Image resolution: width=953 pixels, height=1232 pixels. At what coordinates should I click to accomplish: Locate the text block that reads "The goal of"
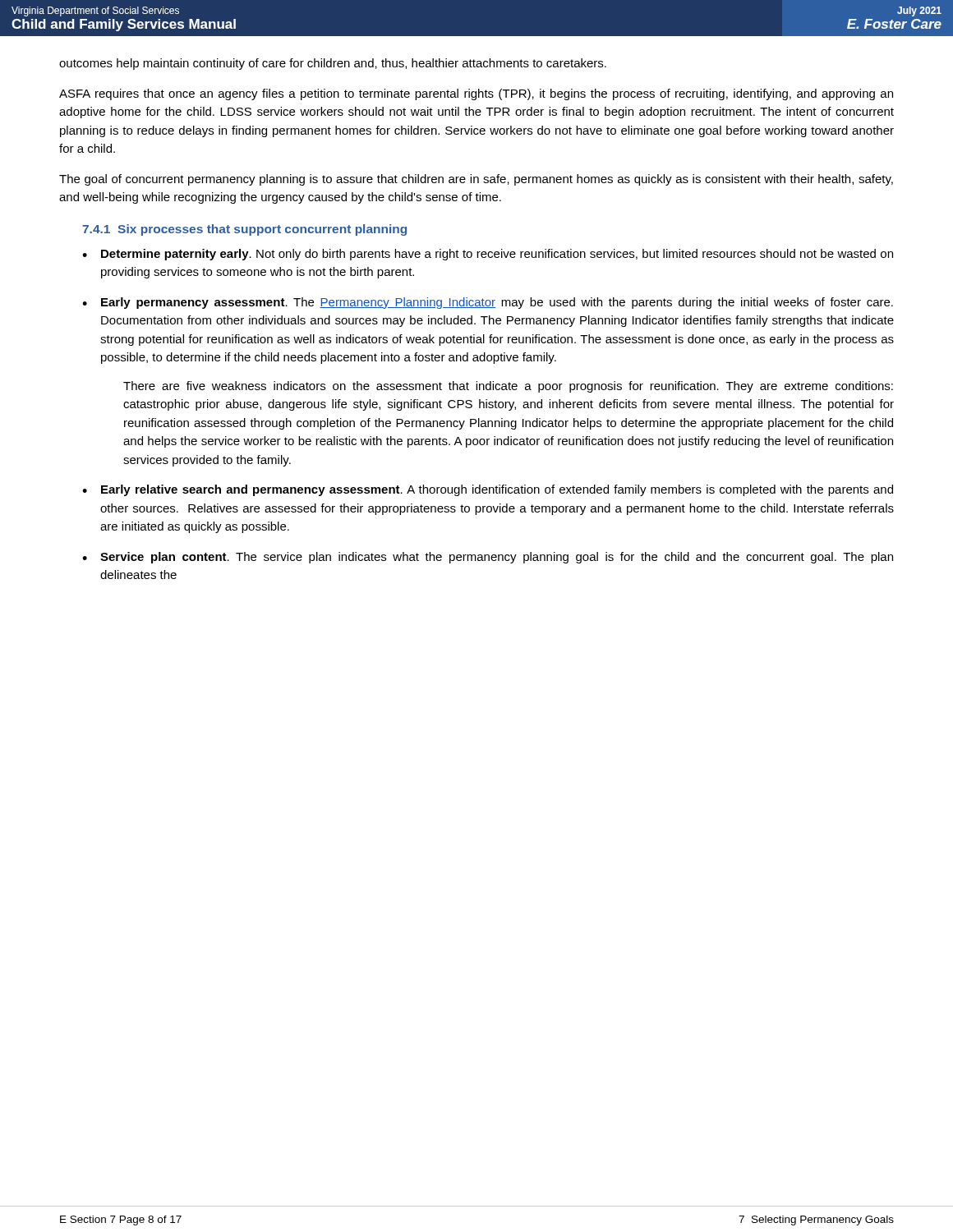(476, 187)
